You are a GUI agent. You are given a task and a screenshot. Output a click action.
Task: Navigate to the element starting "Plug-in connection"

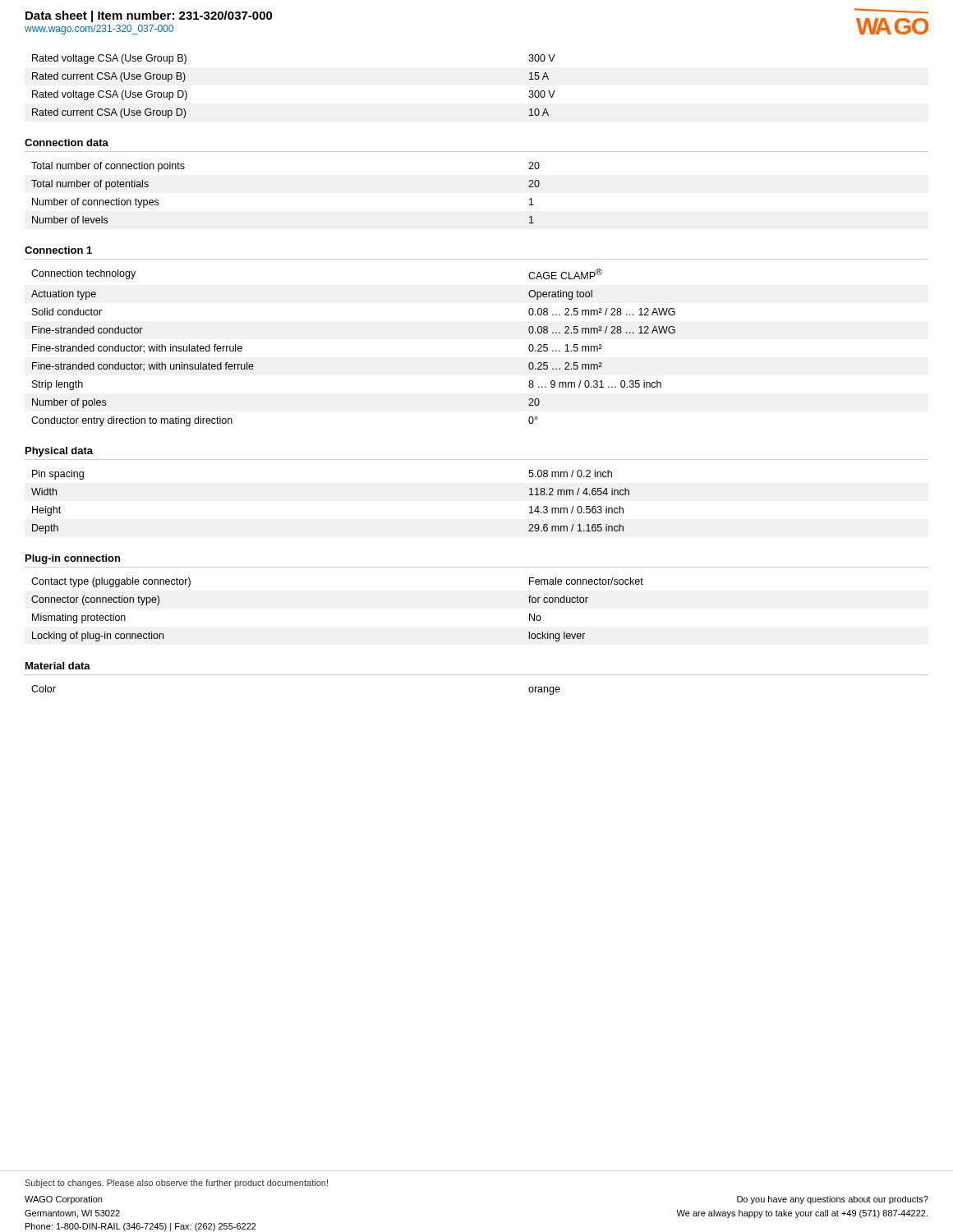(x=73, y=558)
